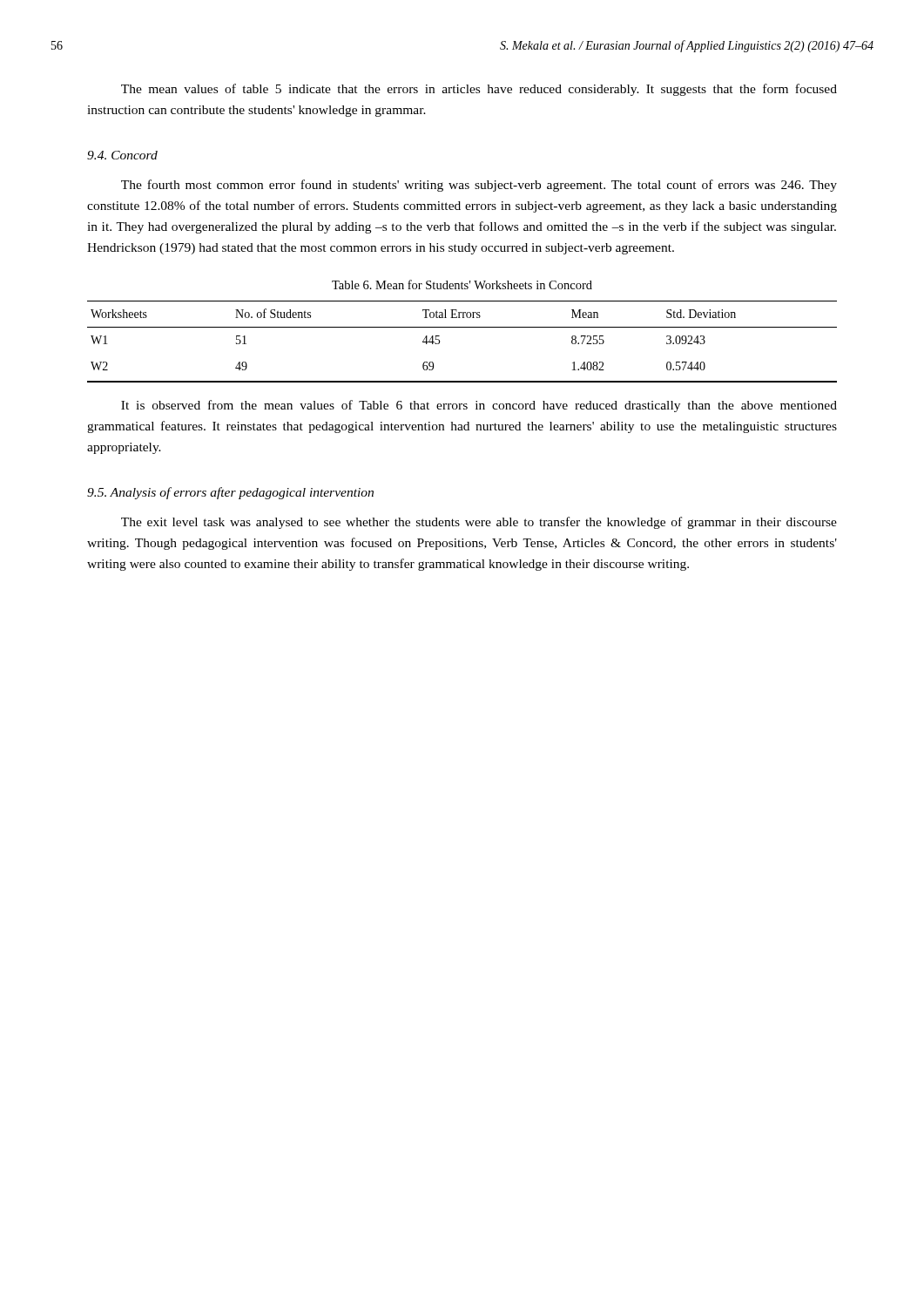
Task: Find the block starting "9.5. Analysis of errors after pedagogical intervention"
Action: point(231,492)
